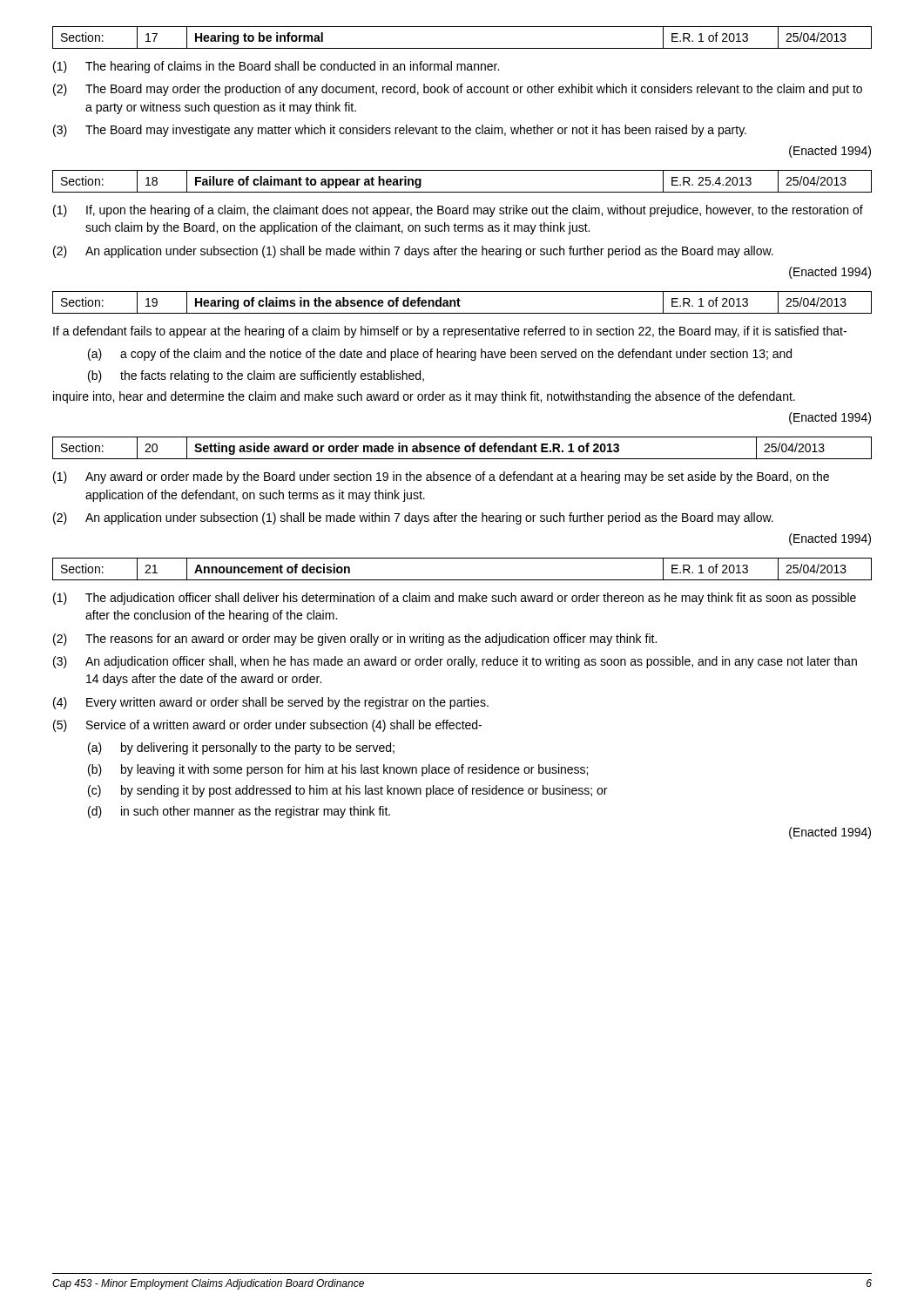Image resolution: width=924 pixels, height=1307 pixels.
Task: Locate the text block containing "If a defendant fails to appear"
Action: (x=450, y=331)
